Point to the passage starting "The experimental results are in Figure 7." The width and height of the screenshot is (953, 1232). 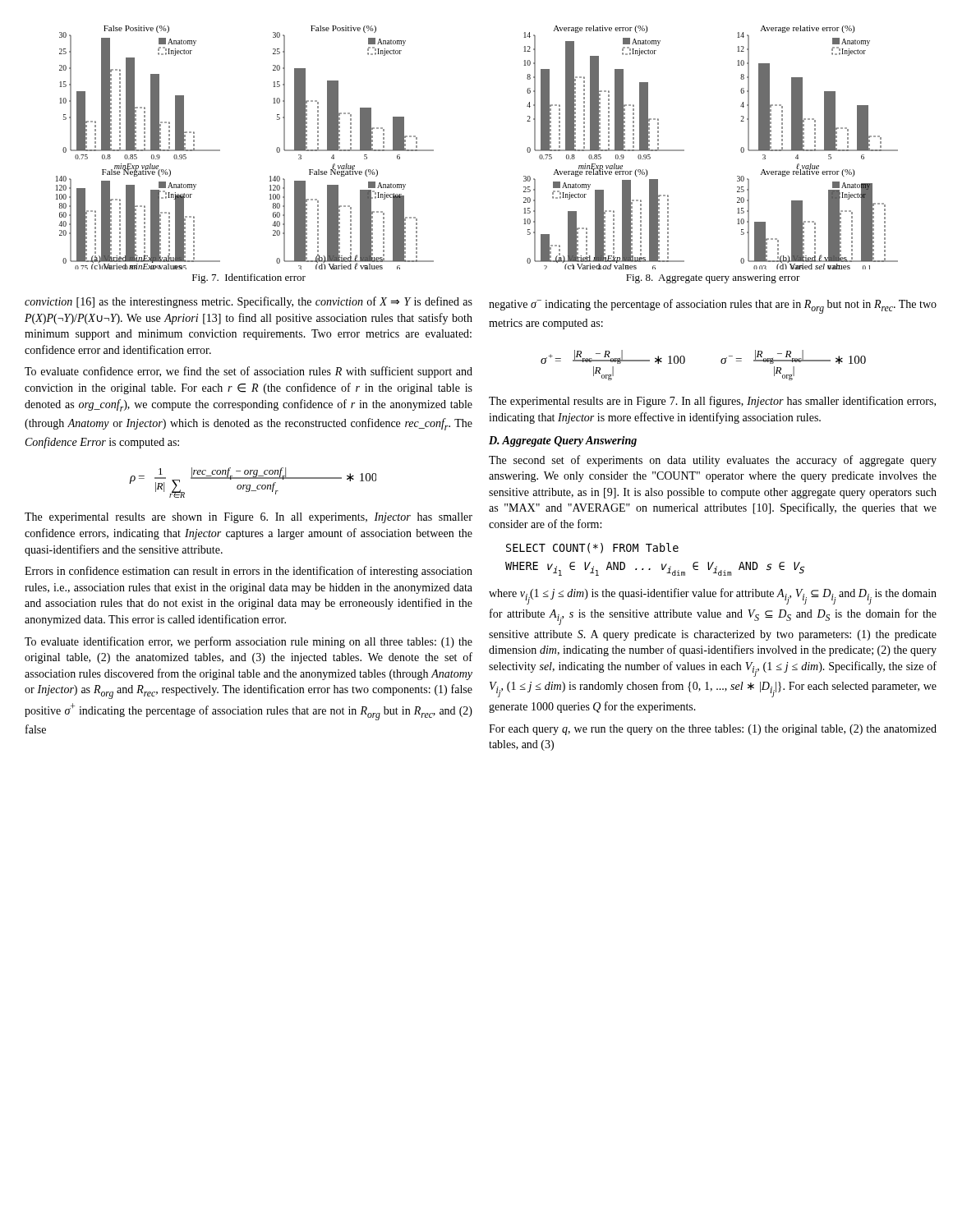713,410
